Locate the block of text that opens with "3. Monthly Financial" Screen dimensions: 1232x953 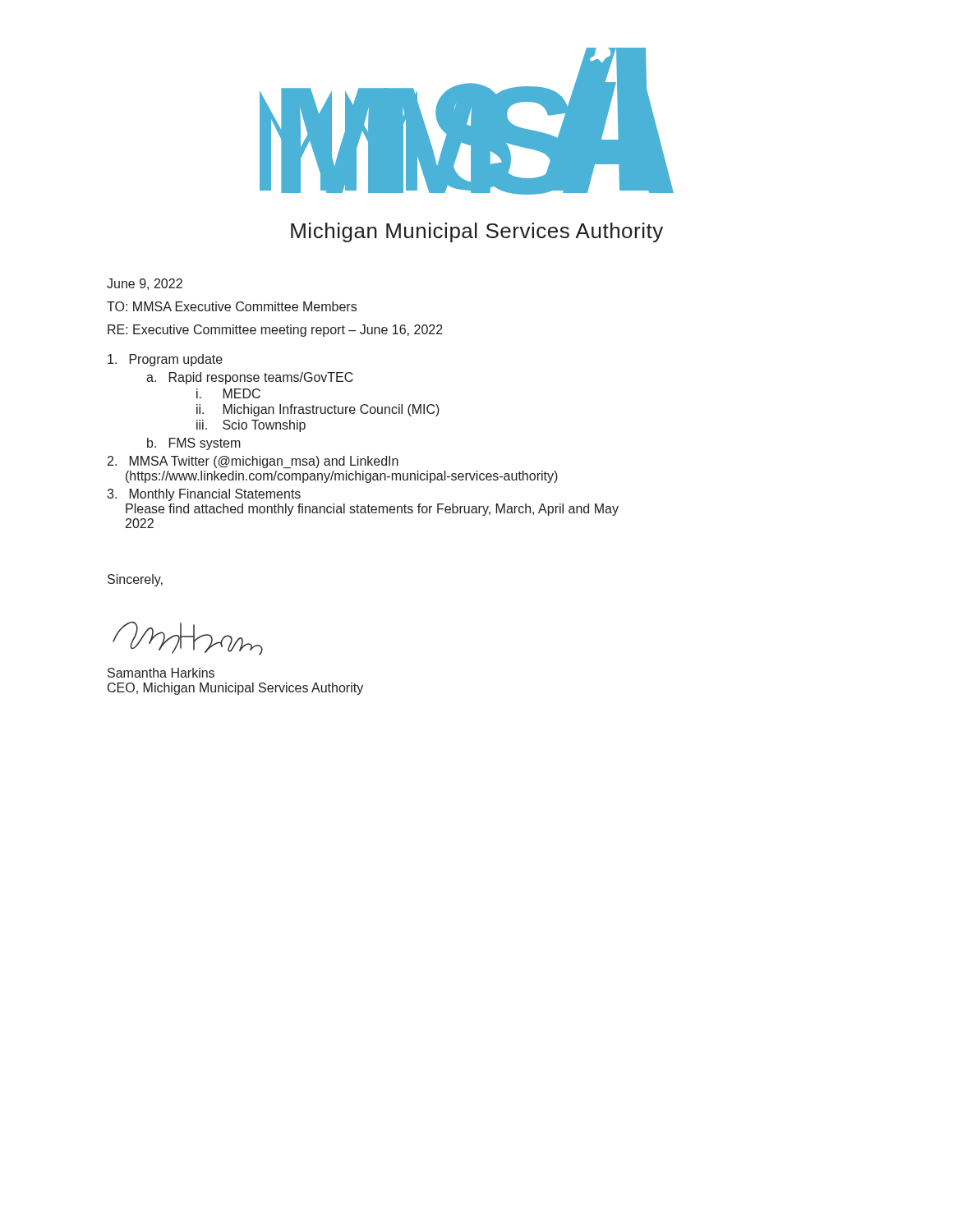click(363, 509)
